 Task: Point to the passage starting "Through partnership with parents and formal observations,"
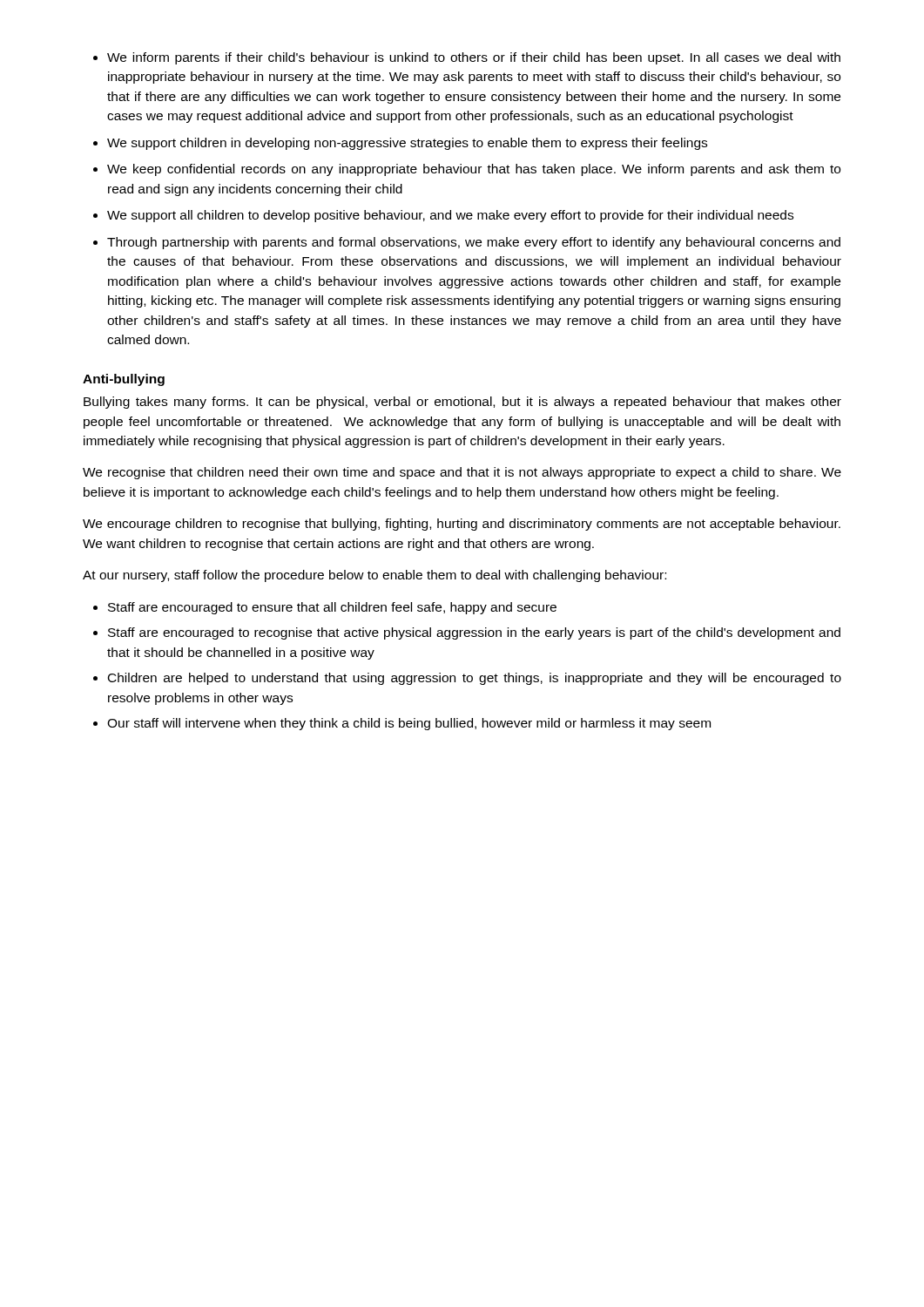tap(474, 291)
